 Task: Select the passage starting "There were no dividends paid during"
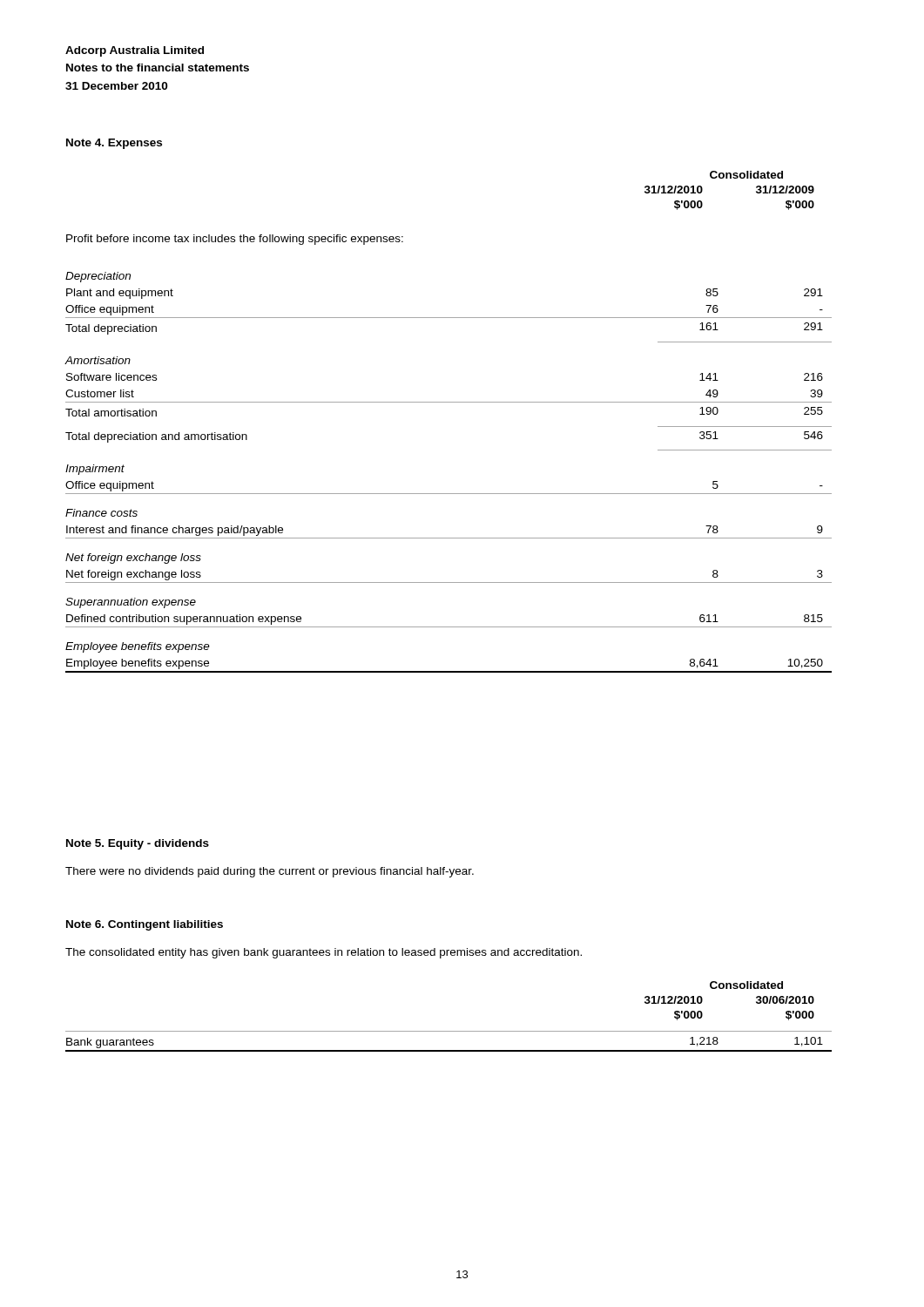[x=270, y=871]
